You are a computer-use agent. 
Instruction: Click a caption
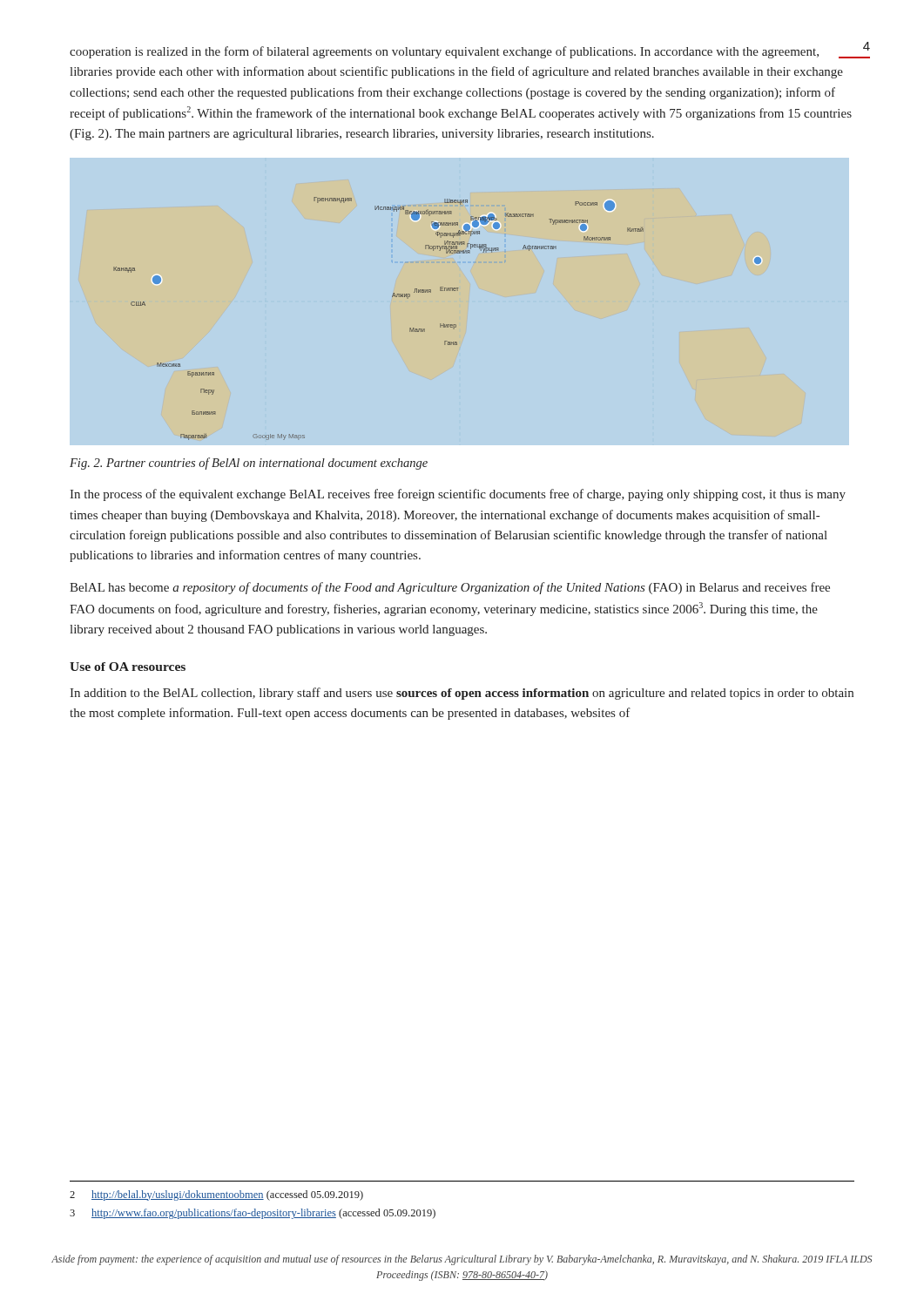pos(249,463)
